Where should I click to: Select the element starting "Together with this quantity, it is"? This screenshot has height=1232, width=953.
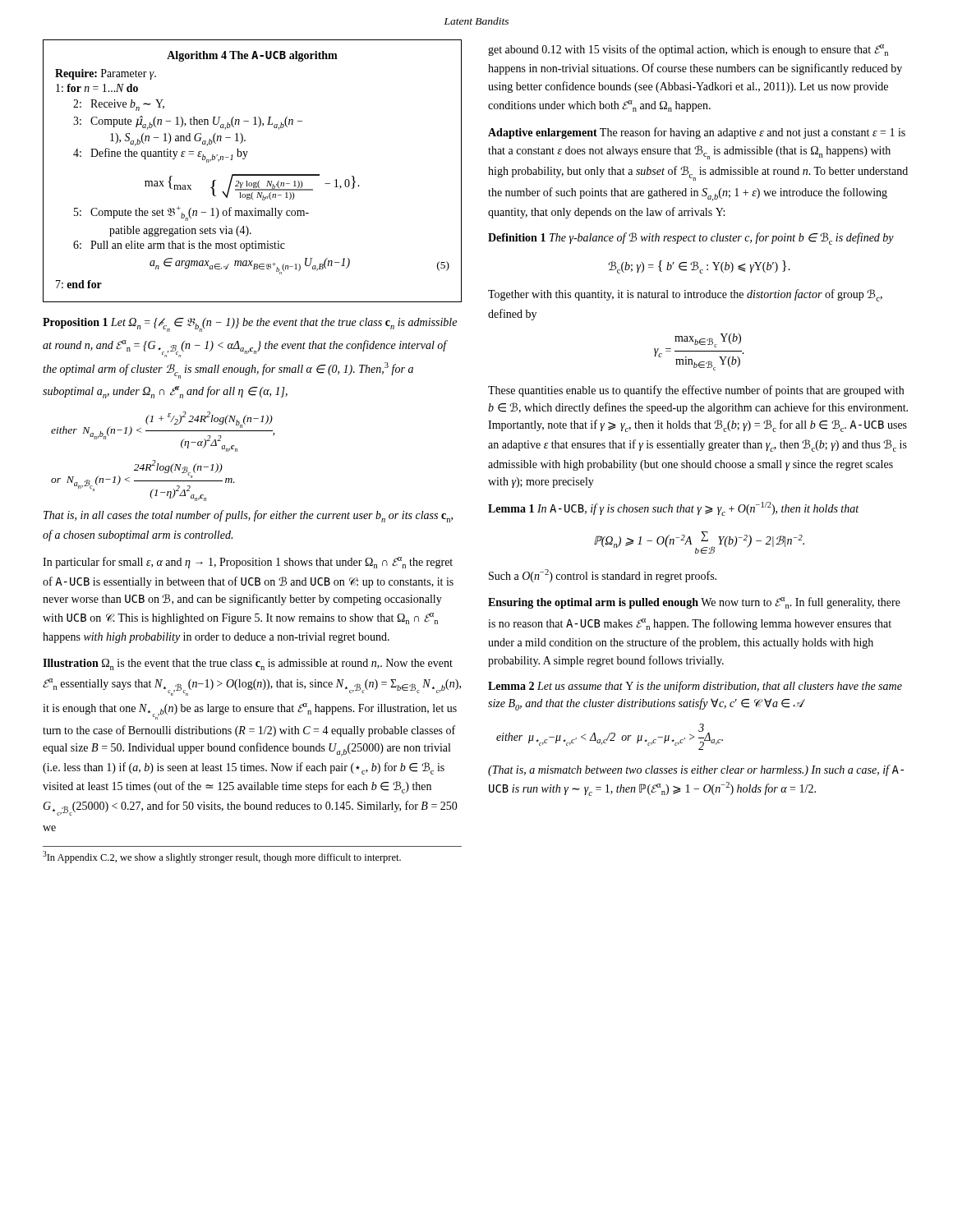(x=699, y=331)
